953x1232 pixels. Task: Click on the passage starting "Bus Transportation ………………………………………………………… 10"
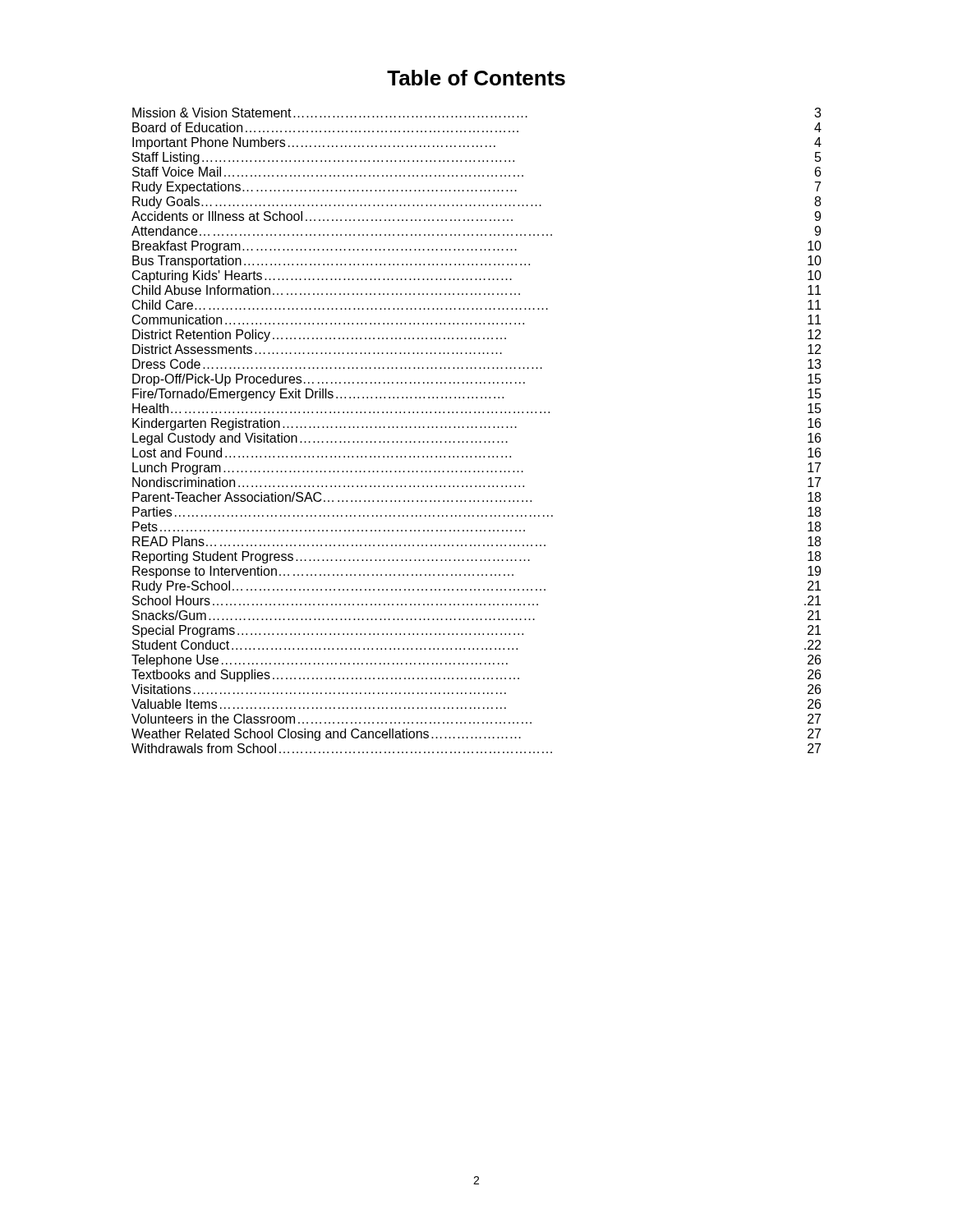pos(476,261)
